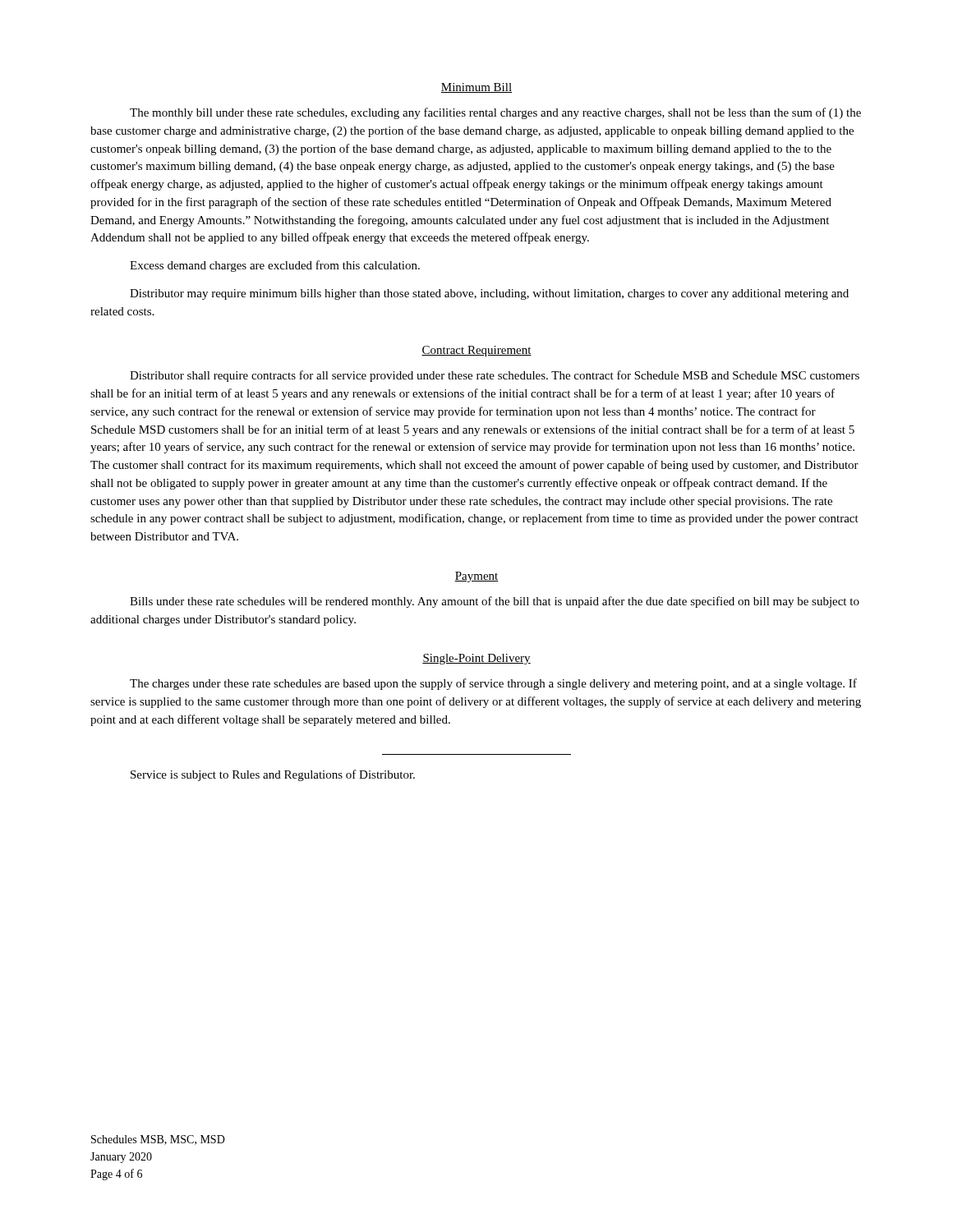Image resolution: width=953 pixels, height=1232 pixels.
Task: Locate the block starting "Minimum Bill"
Action: pyautogui.click(x=476, y=87)
